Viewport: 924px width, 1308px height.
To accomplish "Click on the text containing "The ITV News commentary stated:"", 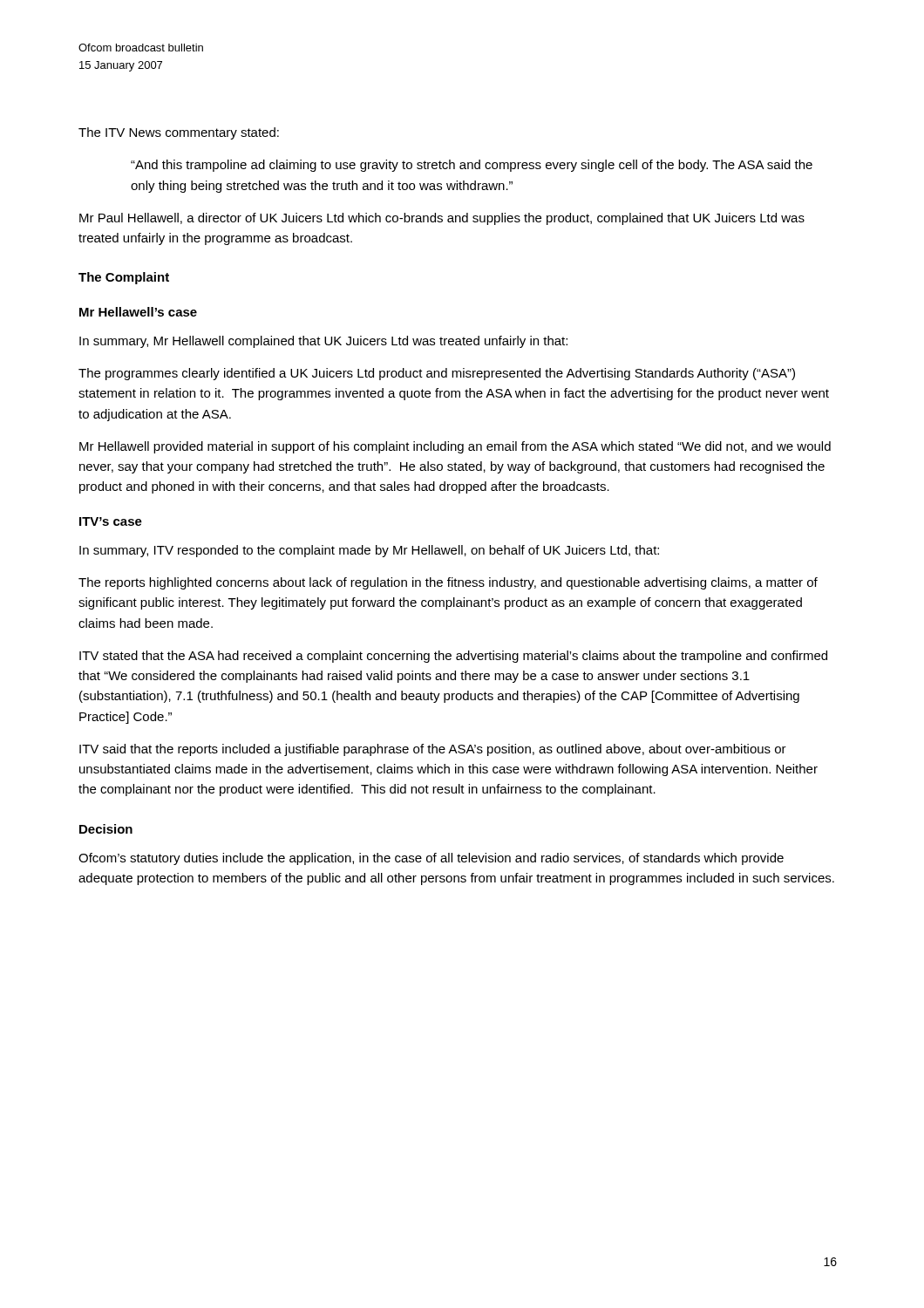I will 179,132.
